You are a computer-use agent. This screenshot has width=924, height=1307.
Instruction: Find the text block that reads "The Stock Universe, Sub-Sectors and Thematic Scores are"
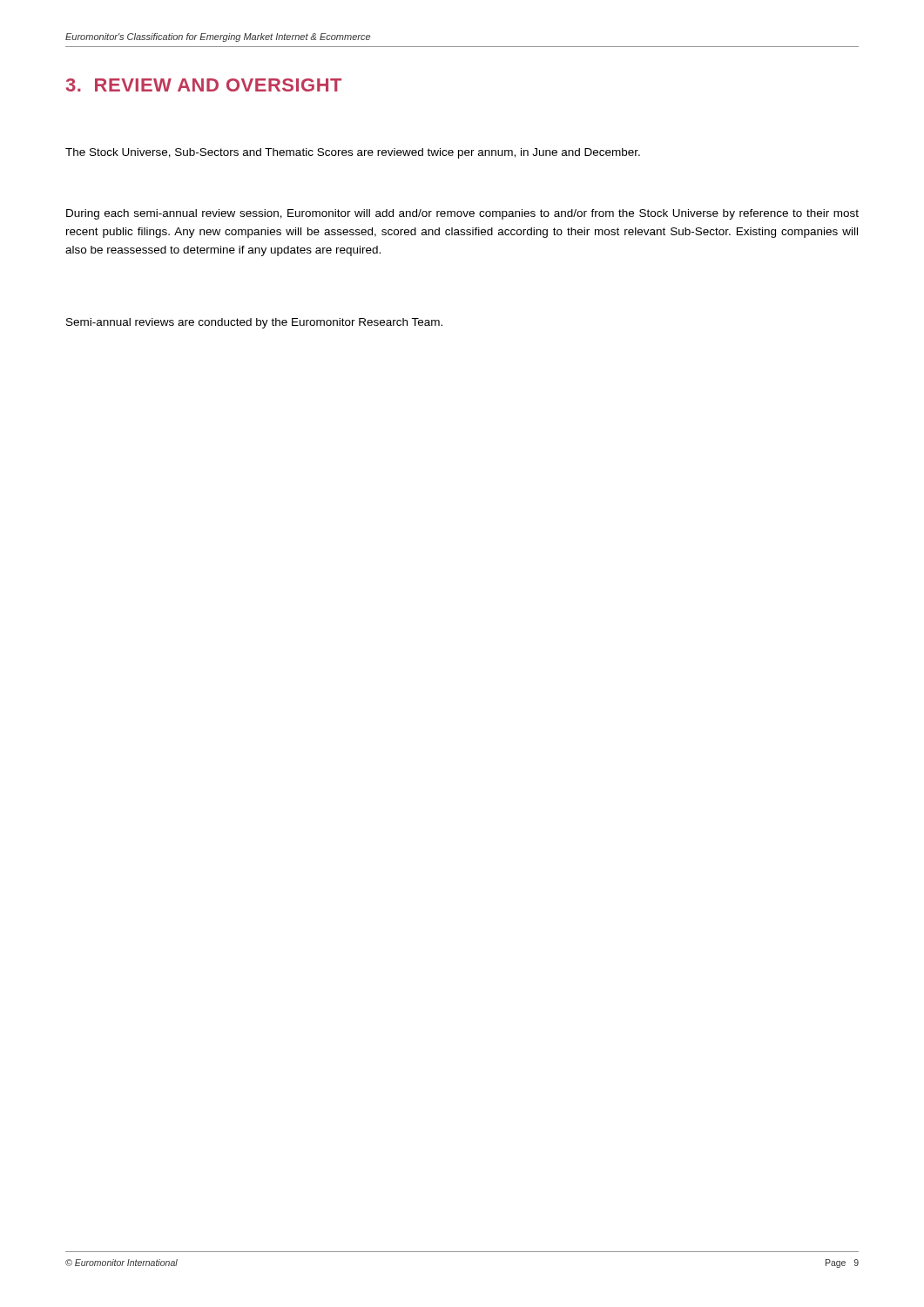pos(353,152)
